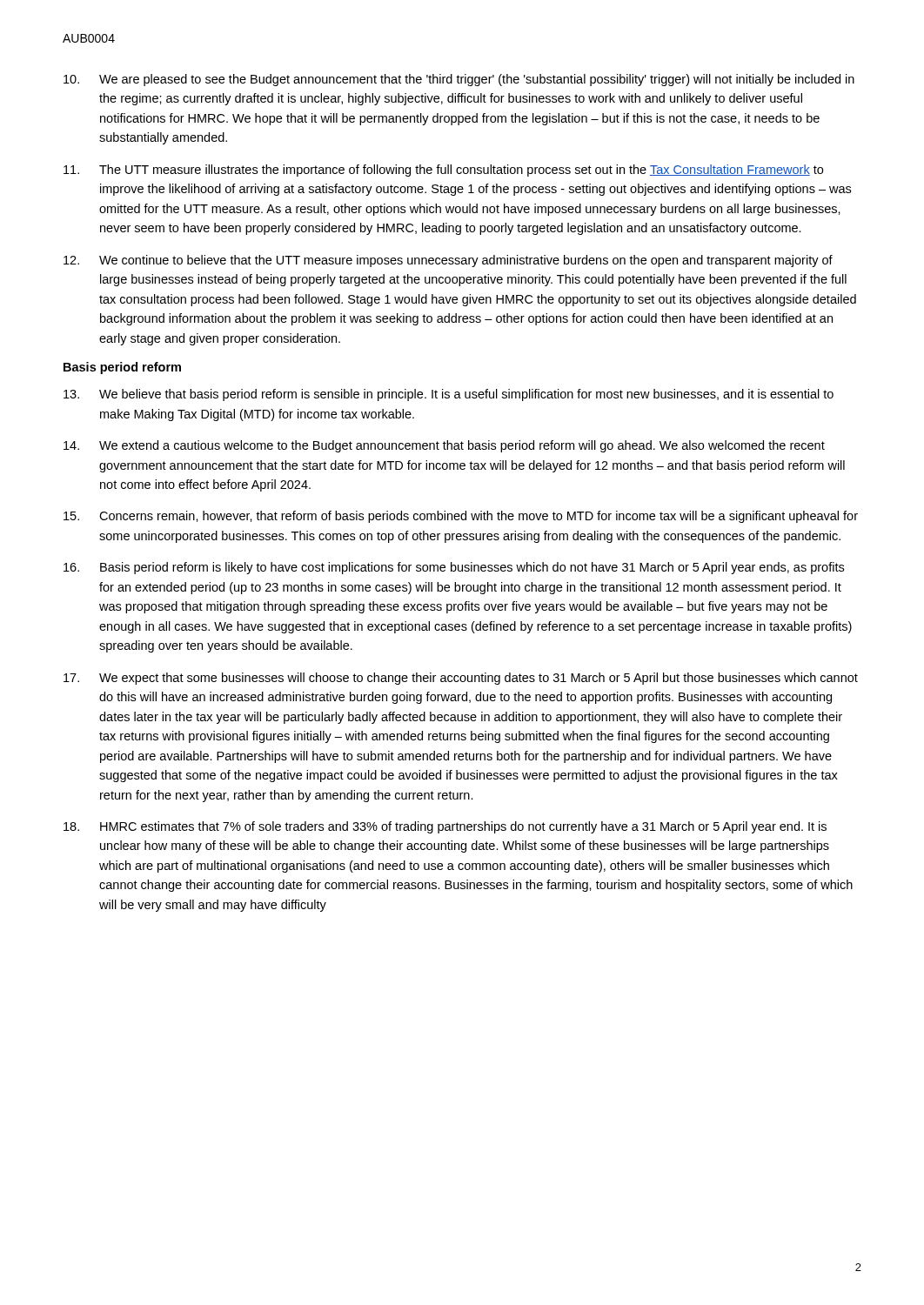Select the section header that says "Basis period reform"
This screenshot has height=1305, width=924.
[122, 367]
